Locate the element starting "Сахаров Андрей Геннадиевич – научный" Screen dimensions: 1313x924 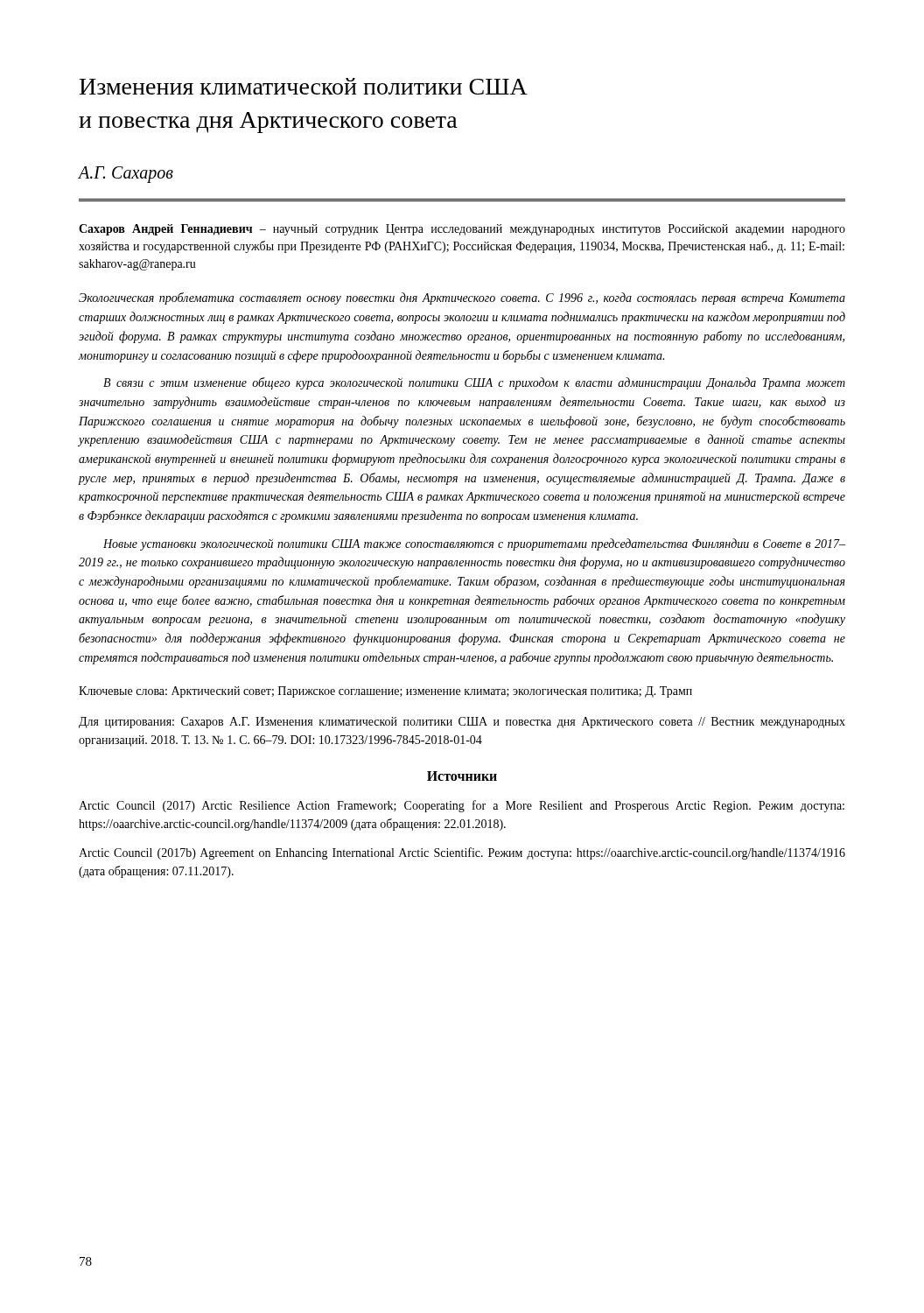(462, 246)
